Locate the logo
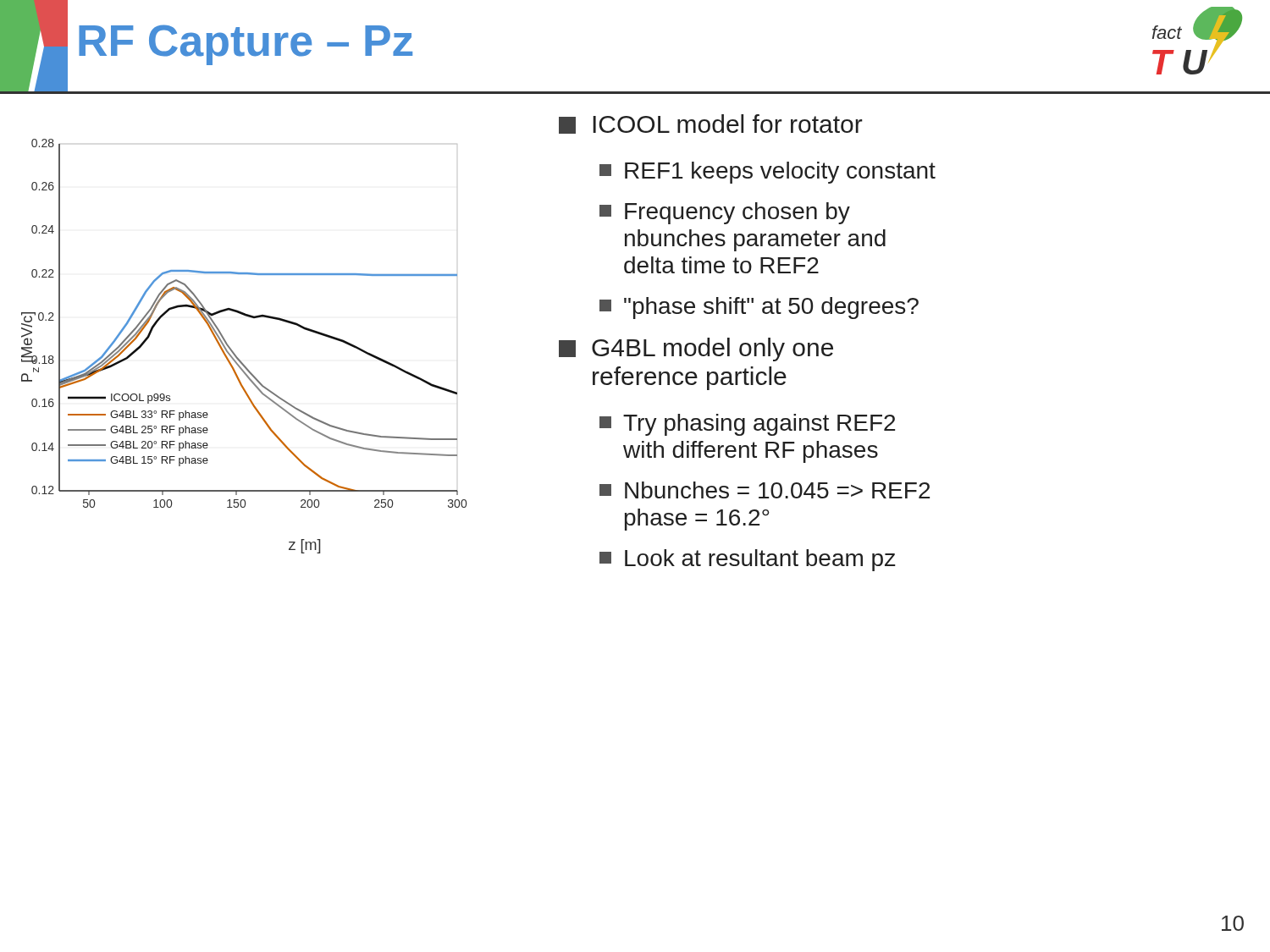1270x952 pixels. [x=1196, y=47]
